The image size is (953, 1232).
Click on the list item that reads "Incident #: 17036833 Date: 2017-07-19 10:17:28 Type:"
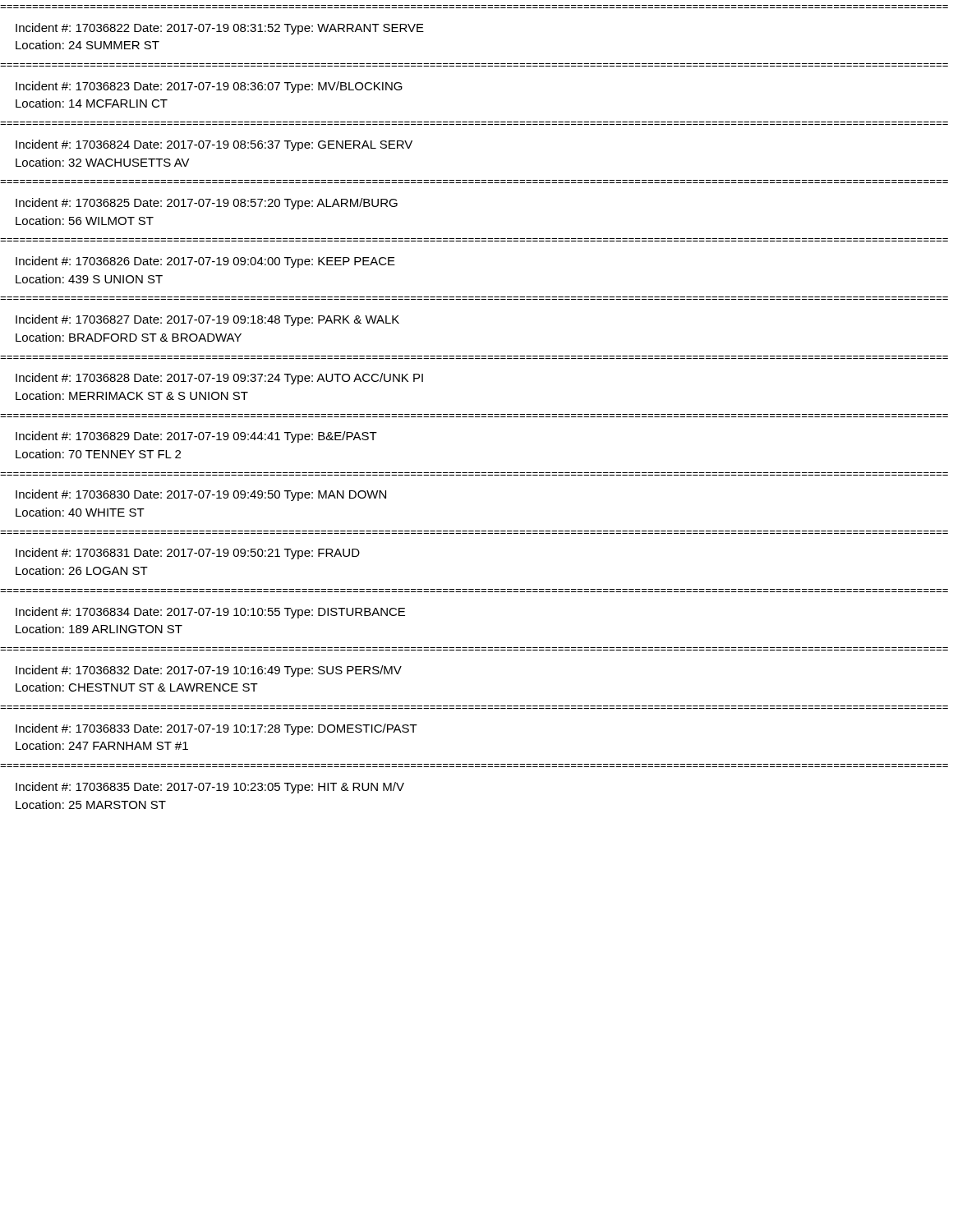pos(216,729)
